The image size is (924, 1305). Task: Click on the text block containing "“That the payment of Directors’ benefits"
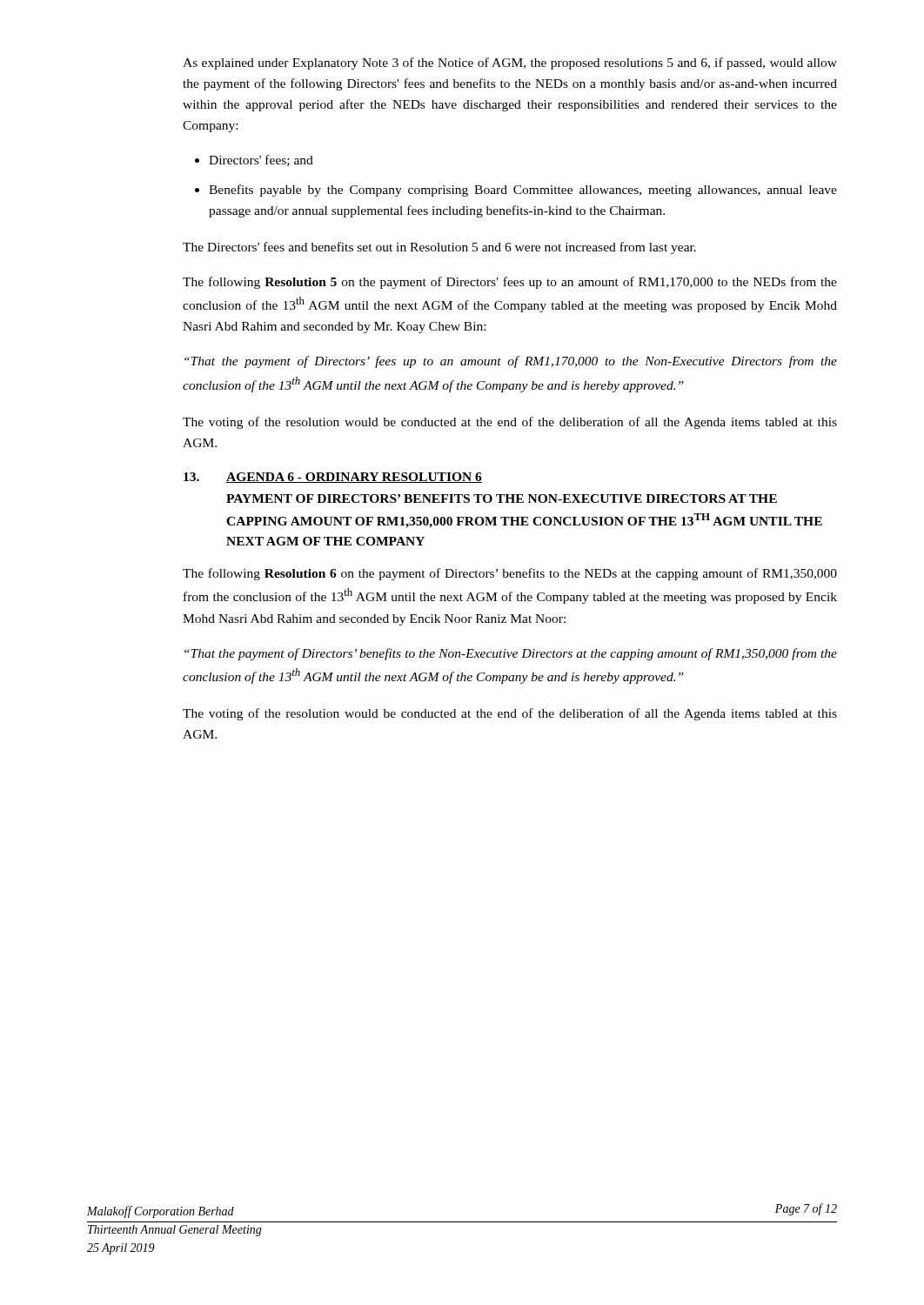pos(510,665)
